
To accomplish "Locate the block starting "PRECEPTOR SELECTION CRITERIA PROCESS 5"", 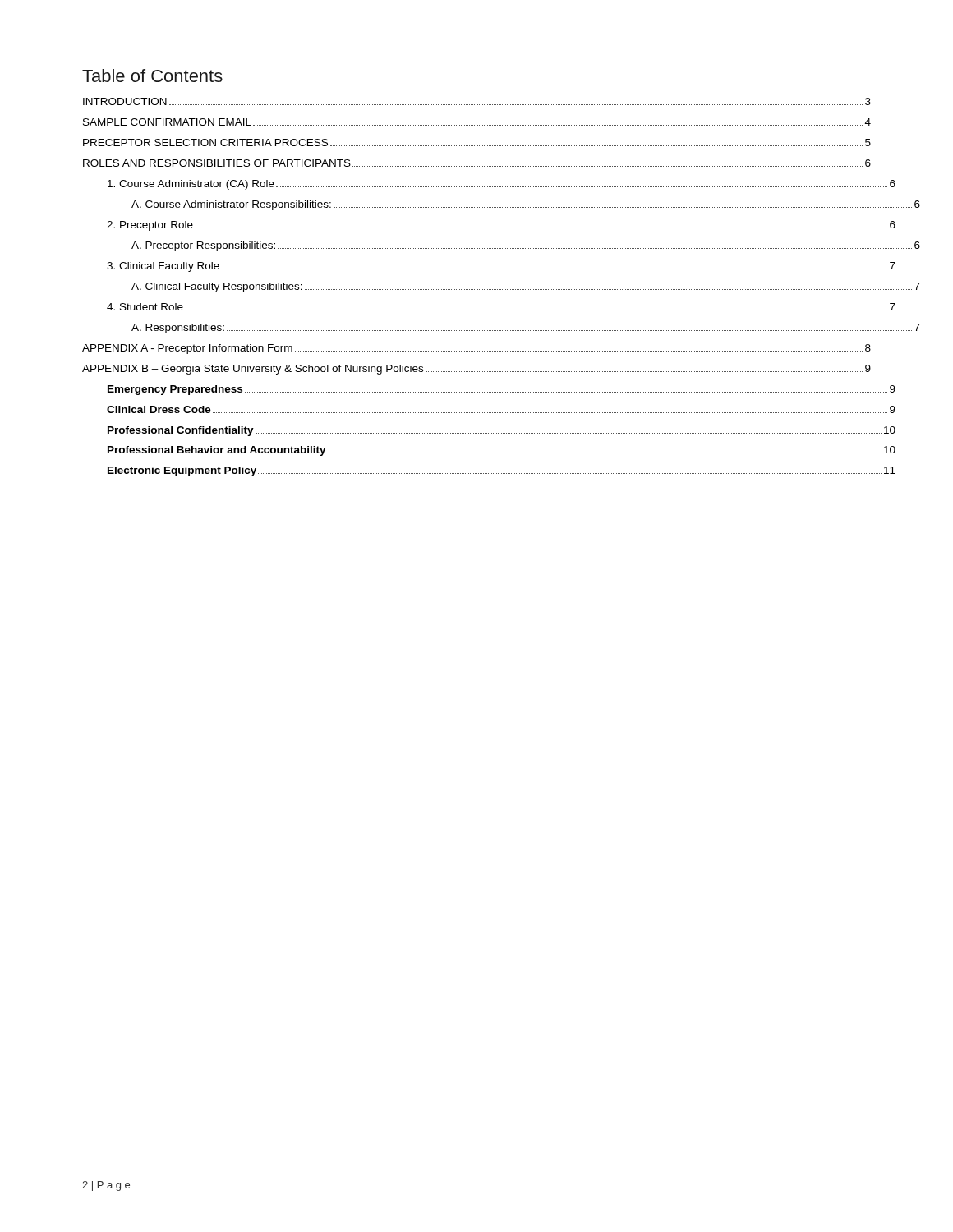I will (x=476, y=143).
